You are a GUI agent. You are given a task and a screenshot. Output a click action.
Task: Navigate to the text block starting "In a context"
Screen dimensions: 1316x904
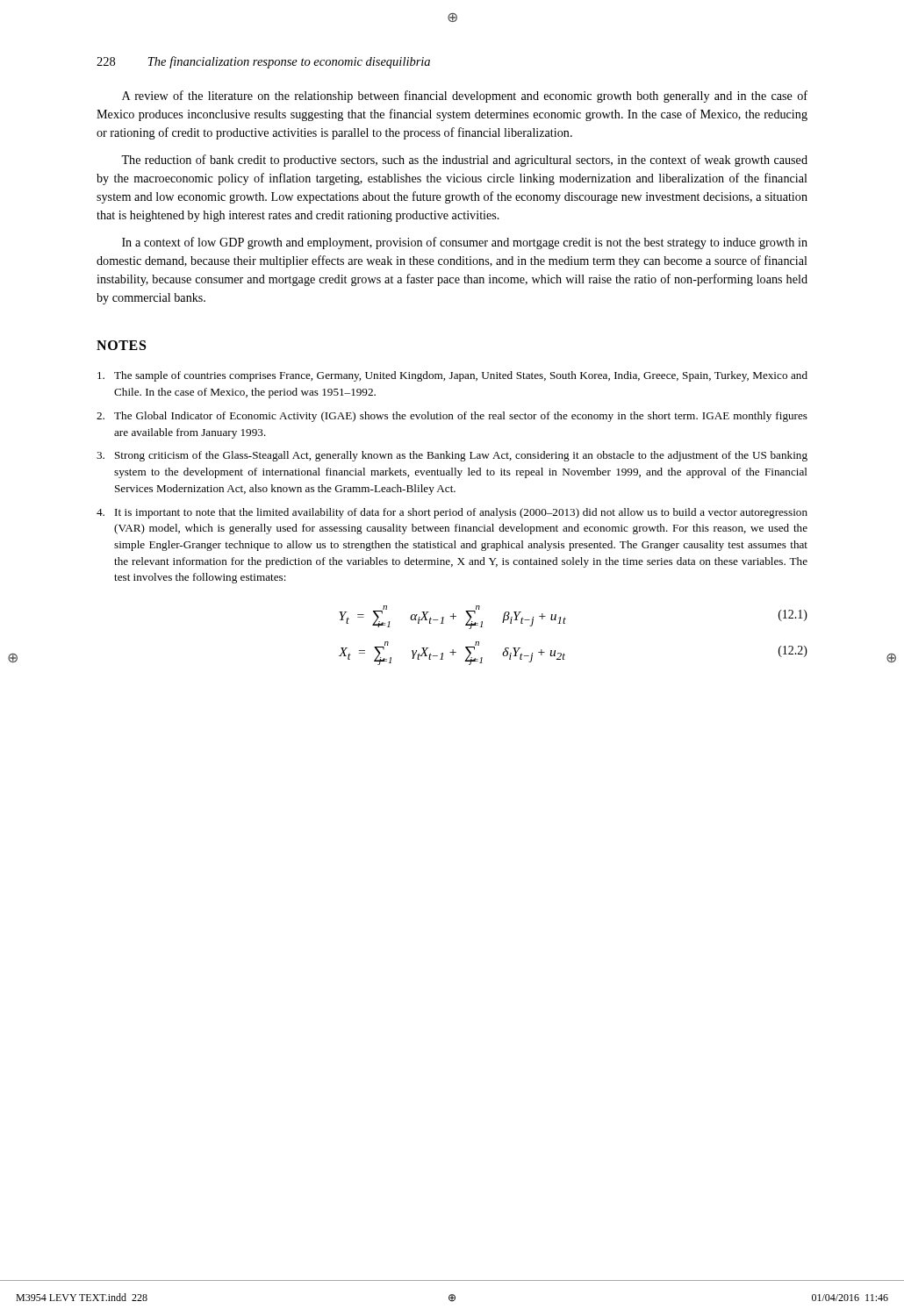click(452, 270)
